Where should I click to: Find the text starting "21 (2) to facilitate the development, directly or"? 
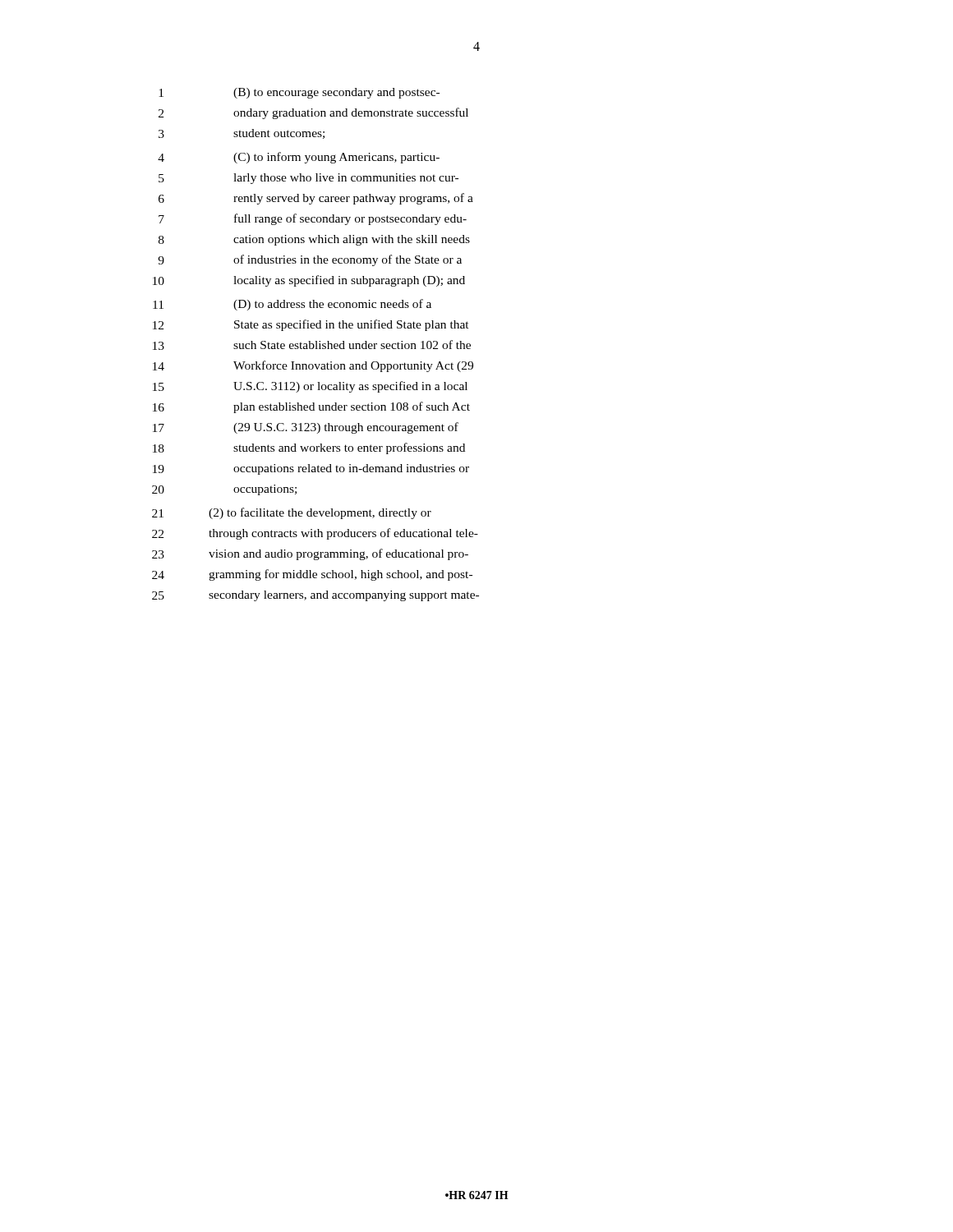[x=292, y=513]
